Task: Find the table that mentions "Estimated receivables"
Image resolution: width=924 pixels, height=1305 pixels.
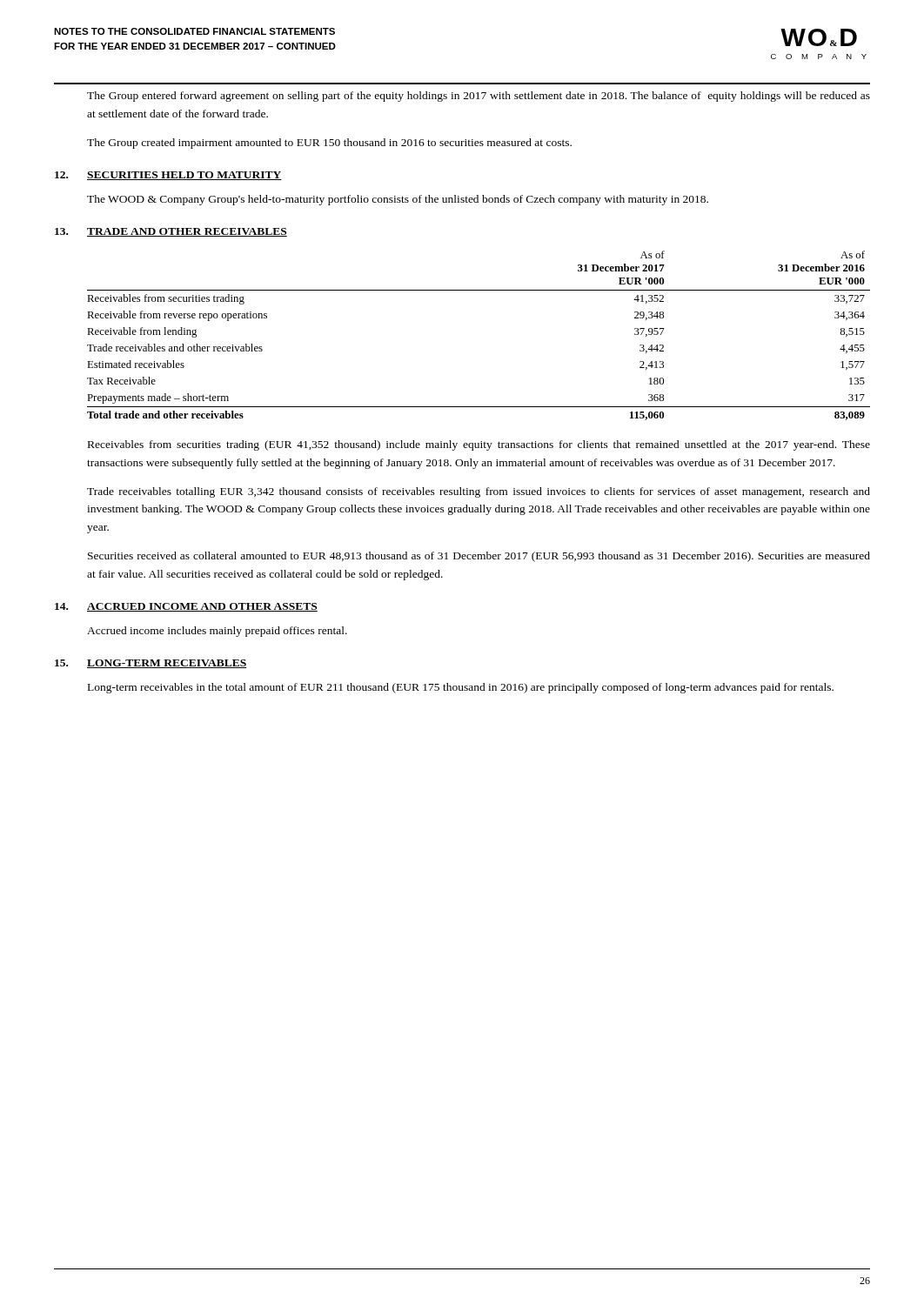Action: 479,335
